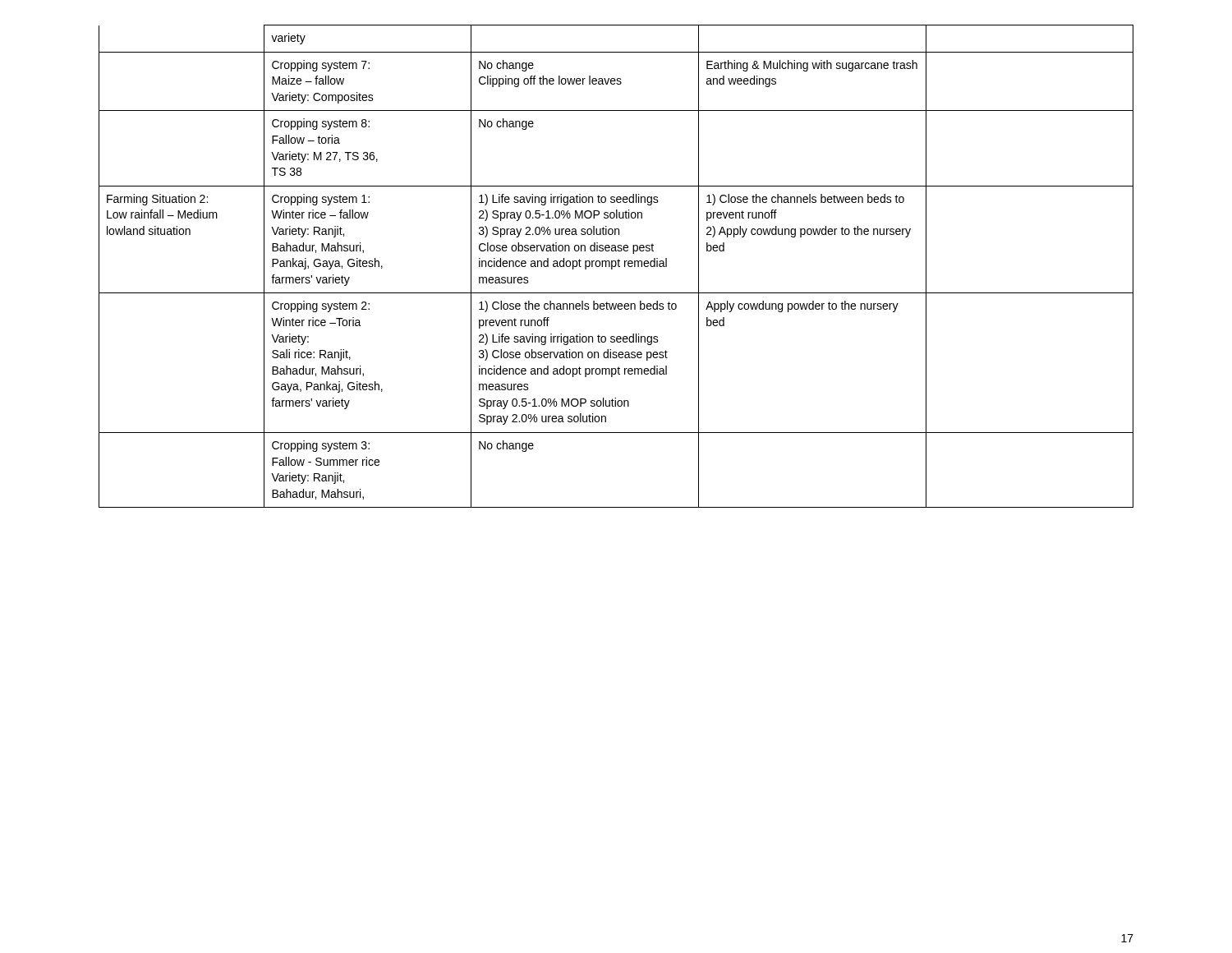Select the table that reads "1) Close the channels"

coord(616,266)
